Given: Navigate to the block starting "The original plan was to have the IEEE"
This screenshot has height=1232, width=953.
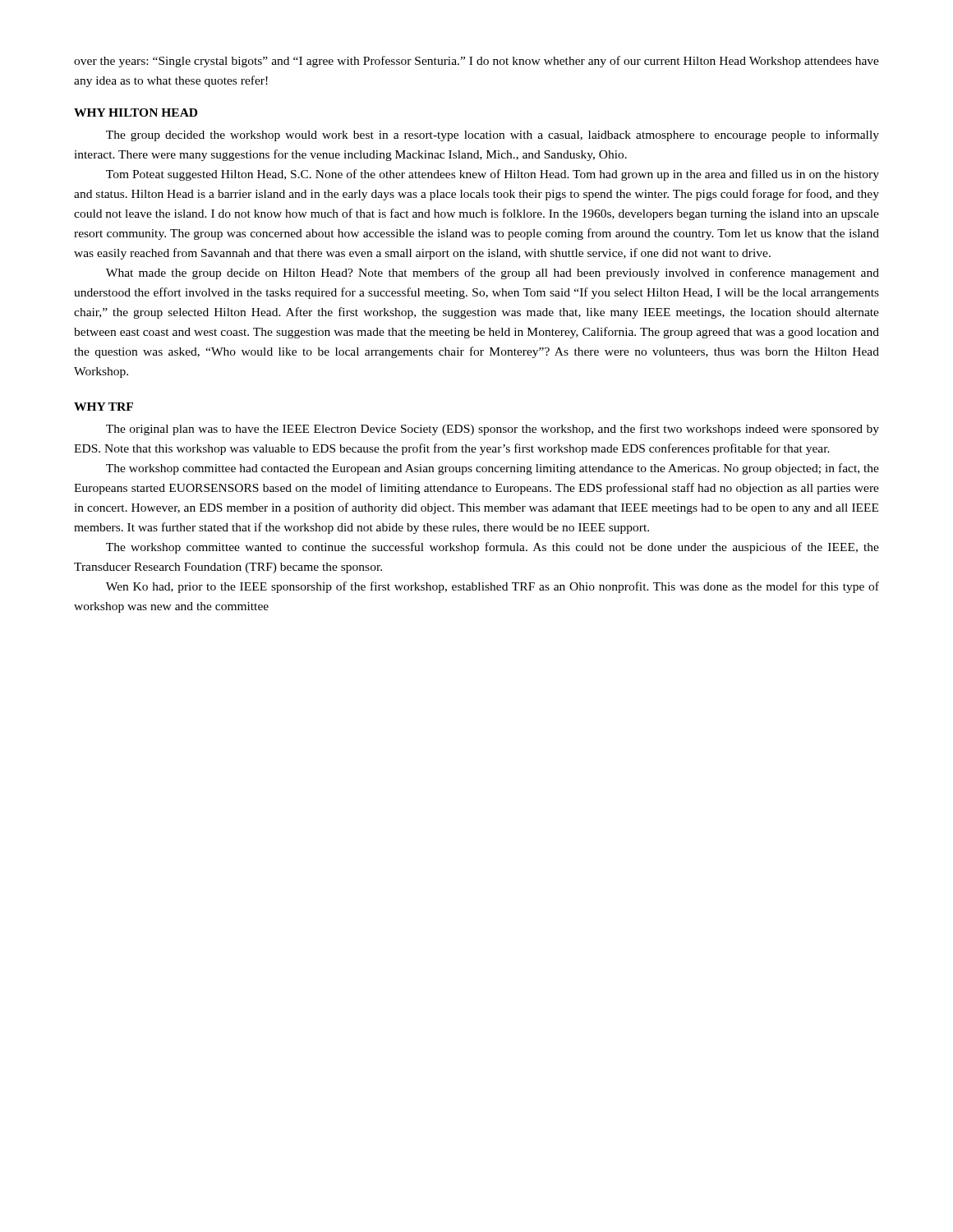Looking at the screenshot, I should click(x=476, y=438).
